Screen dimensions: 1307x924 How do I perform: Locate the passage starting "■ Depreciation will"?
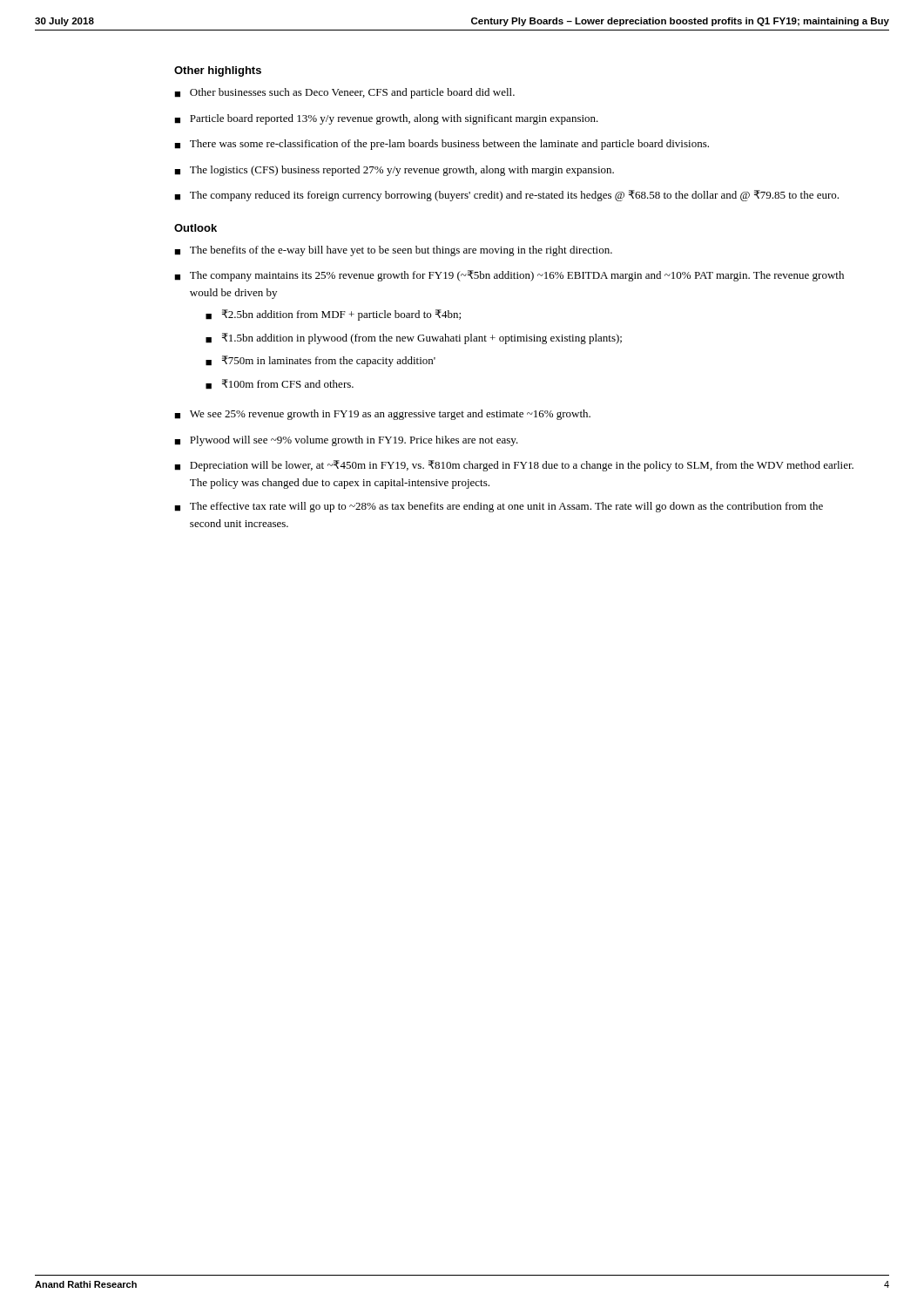pos(514,474)
